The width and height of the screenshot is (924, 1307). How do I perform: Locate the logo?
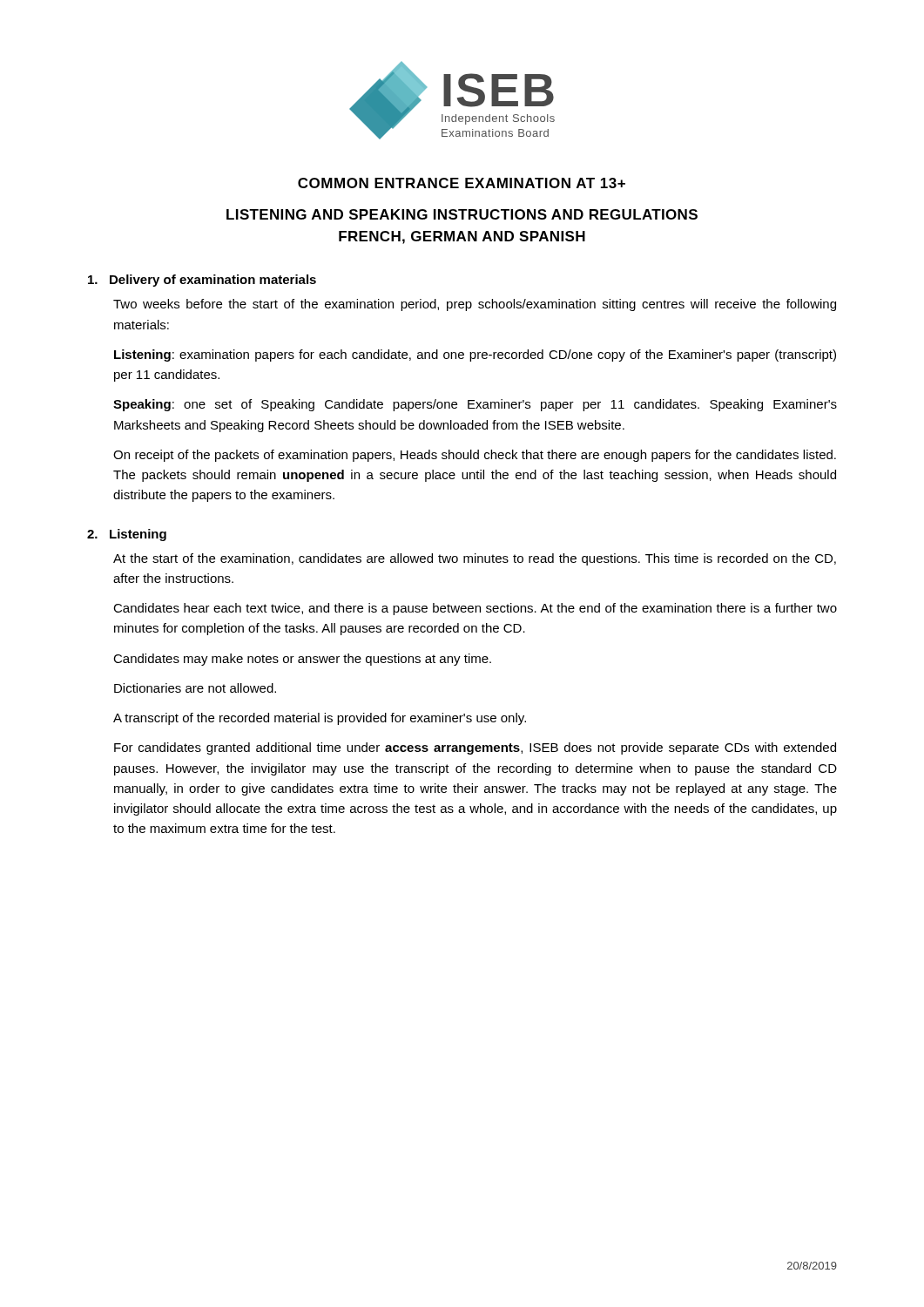click(x=462, y=101)
